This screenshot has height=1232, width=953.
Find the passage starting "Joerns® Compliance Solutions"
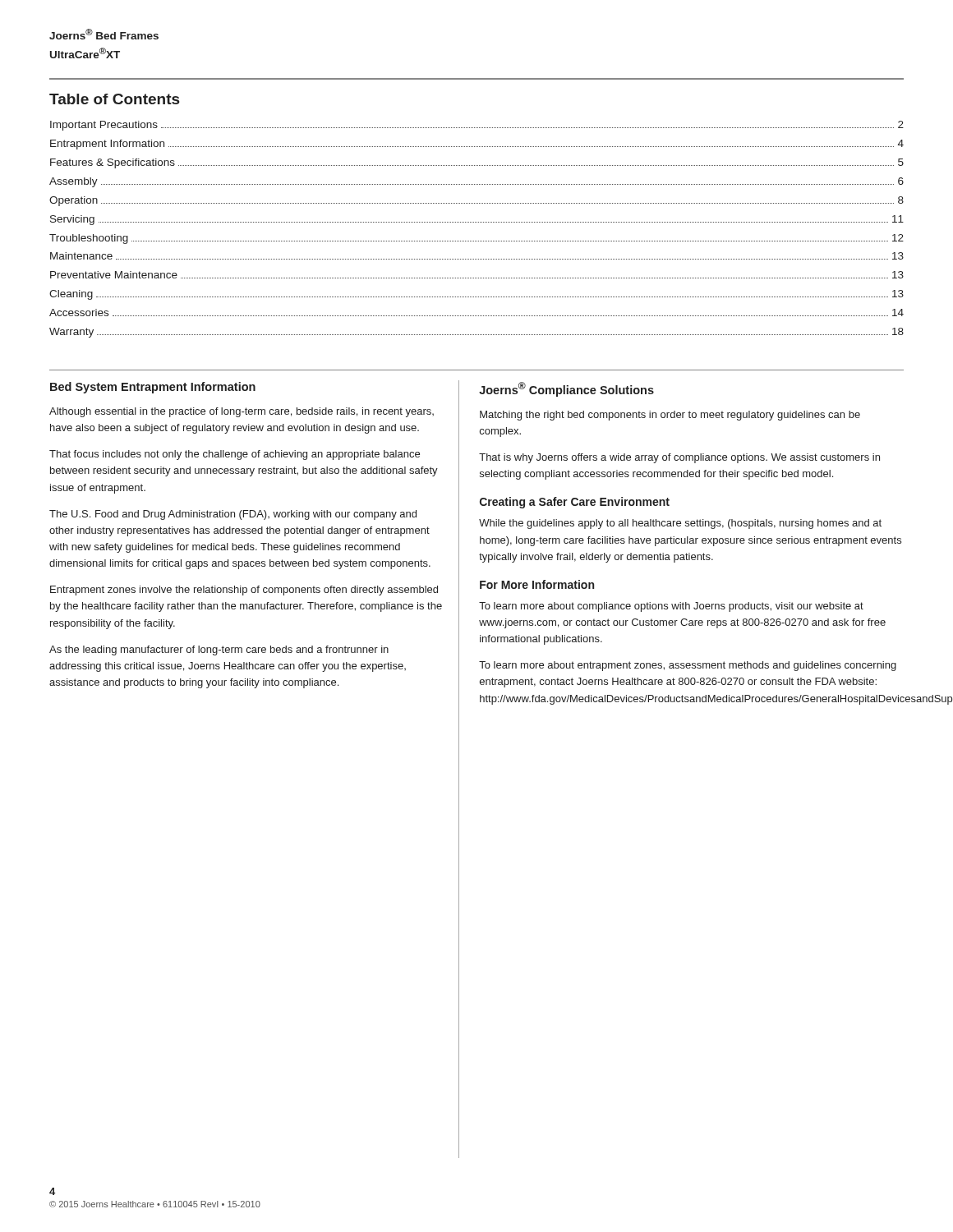pyautogui.click(x=567, y=388)
